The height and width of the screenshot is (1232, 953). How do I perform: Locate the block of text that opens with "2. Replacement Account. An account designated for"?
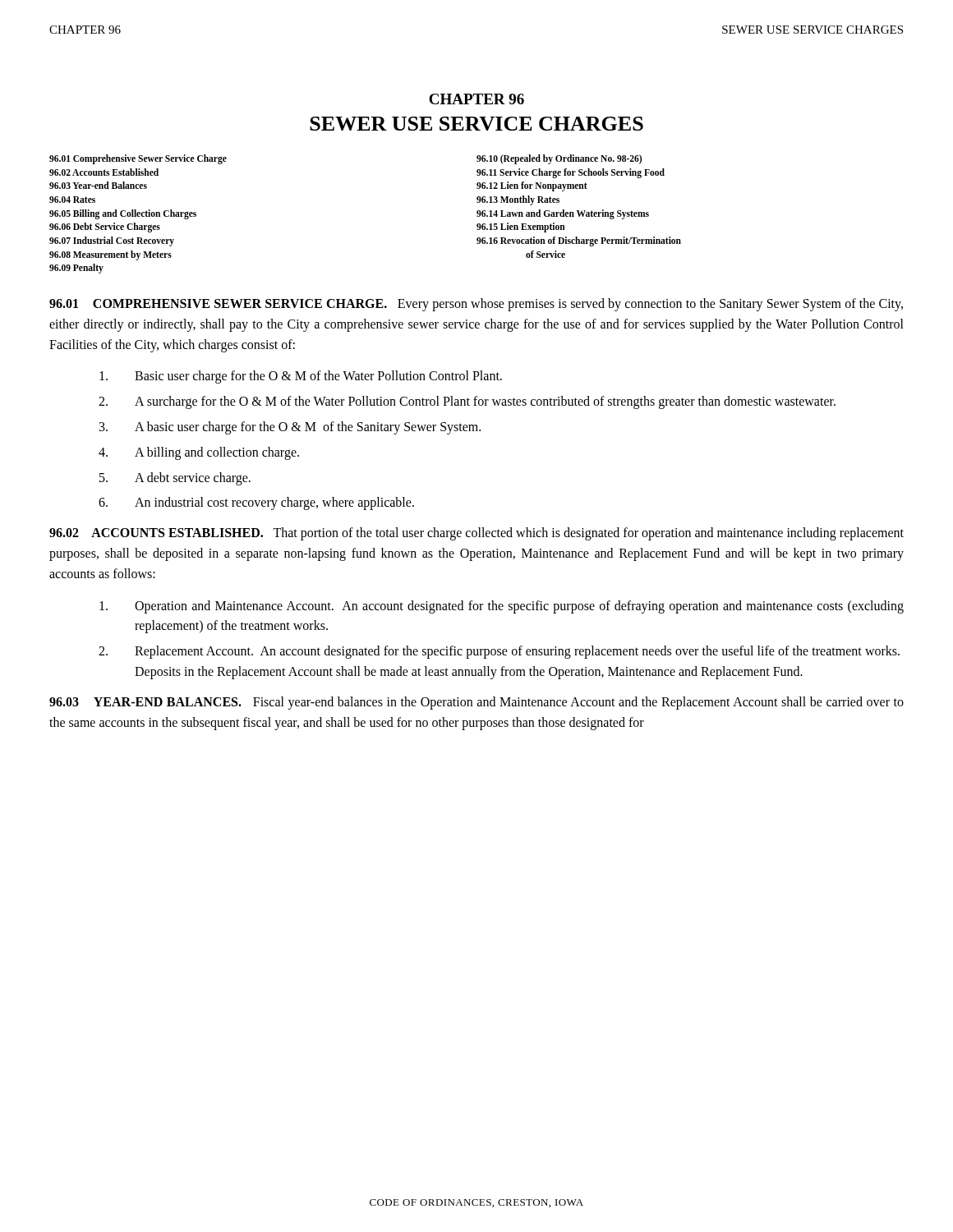pos(501,662)
